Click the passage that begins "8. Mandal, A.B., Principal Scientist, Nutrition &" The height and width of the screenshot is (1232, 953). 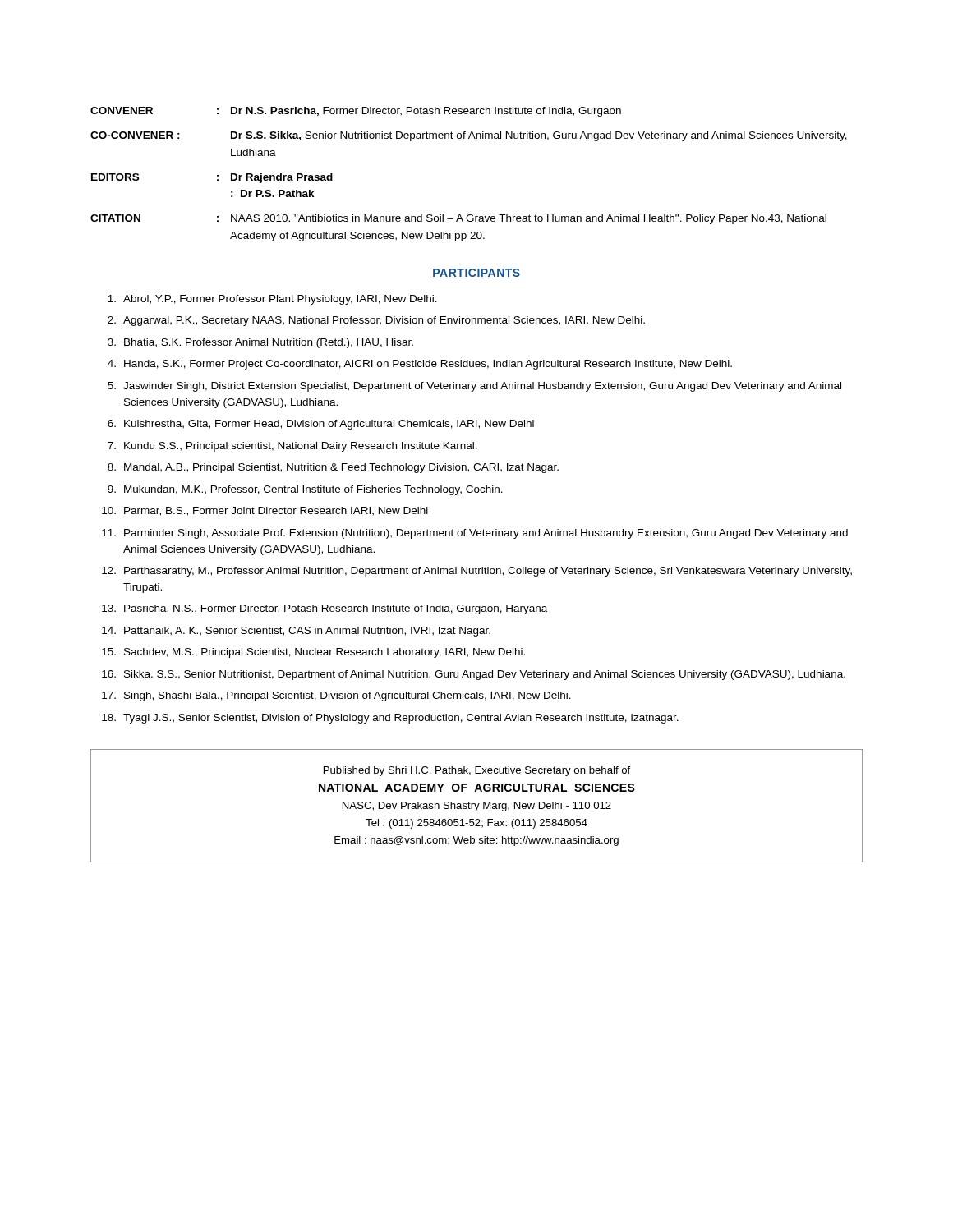(476, 467)
